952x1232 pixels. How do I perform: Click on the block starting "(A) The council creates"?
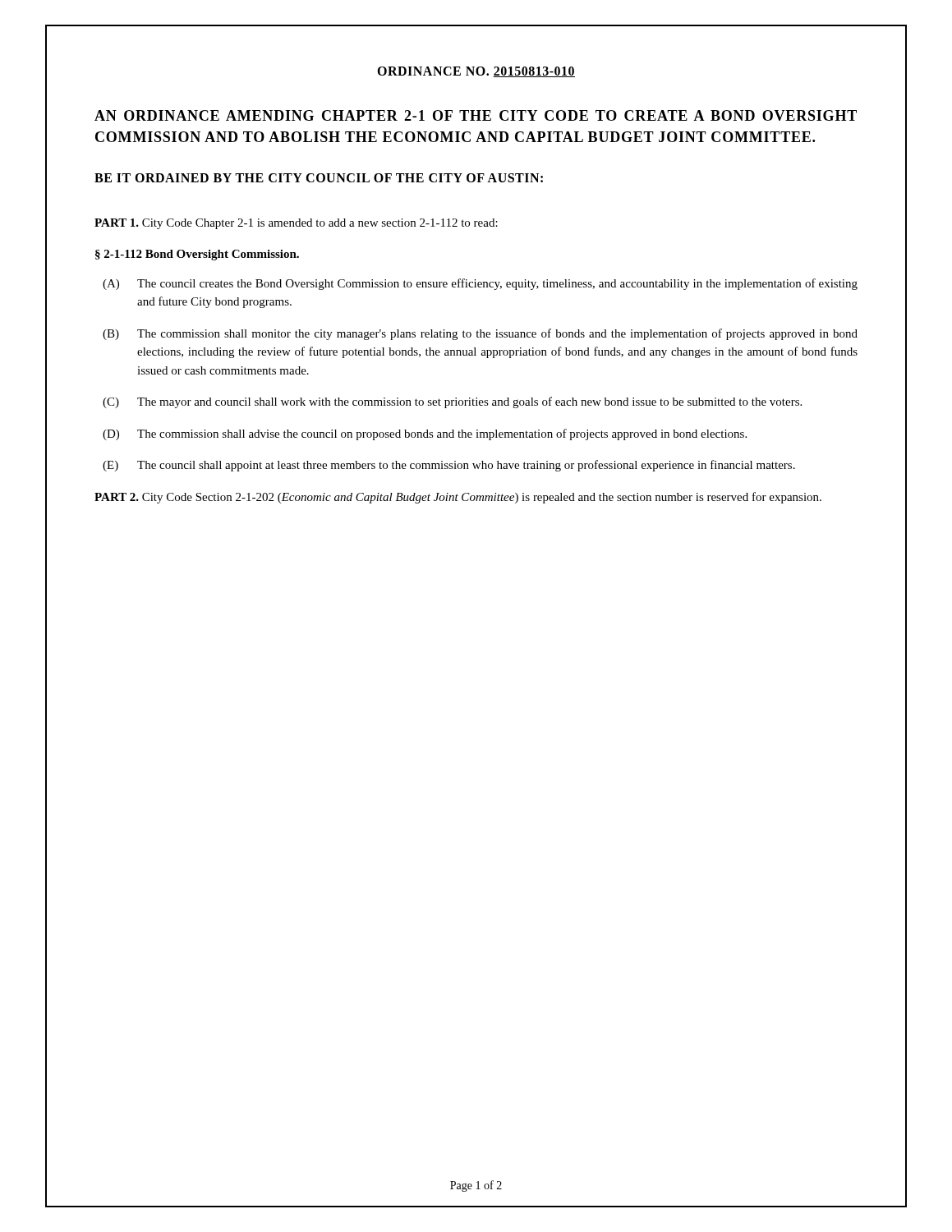point(480,293)
